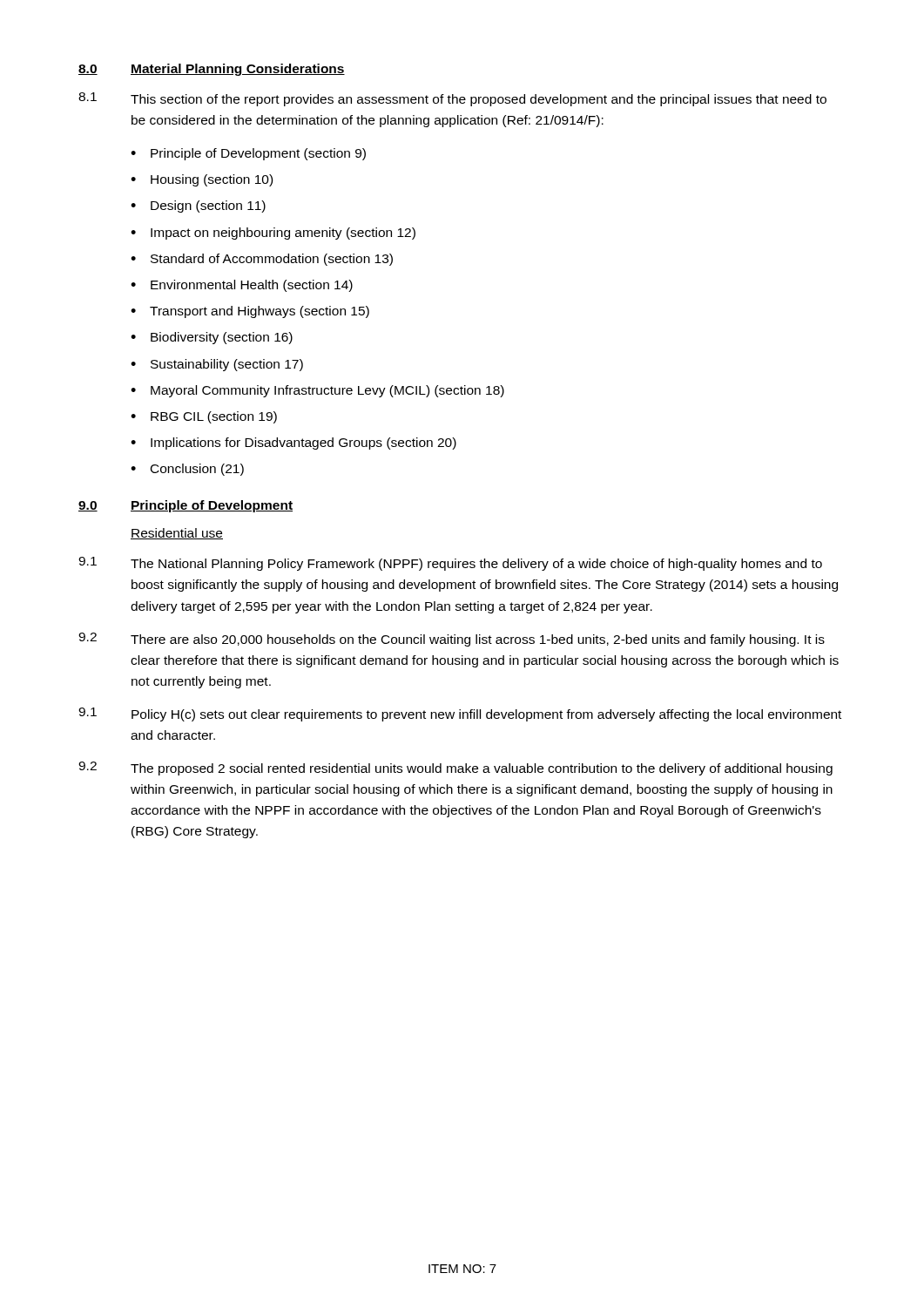Find the list item that says "• Biodiversity (section 16)"
This screenshot has width=924, height=1307.
(x=212, y=338)
